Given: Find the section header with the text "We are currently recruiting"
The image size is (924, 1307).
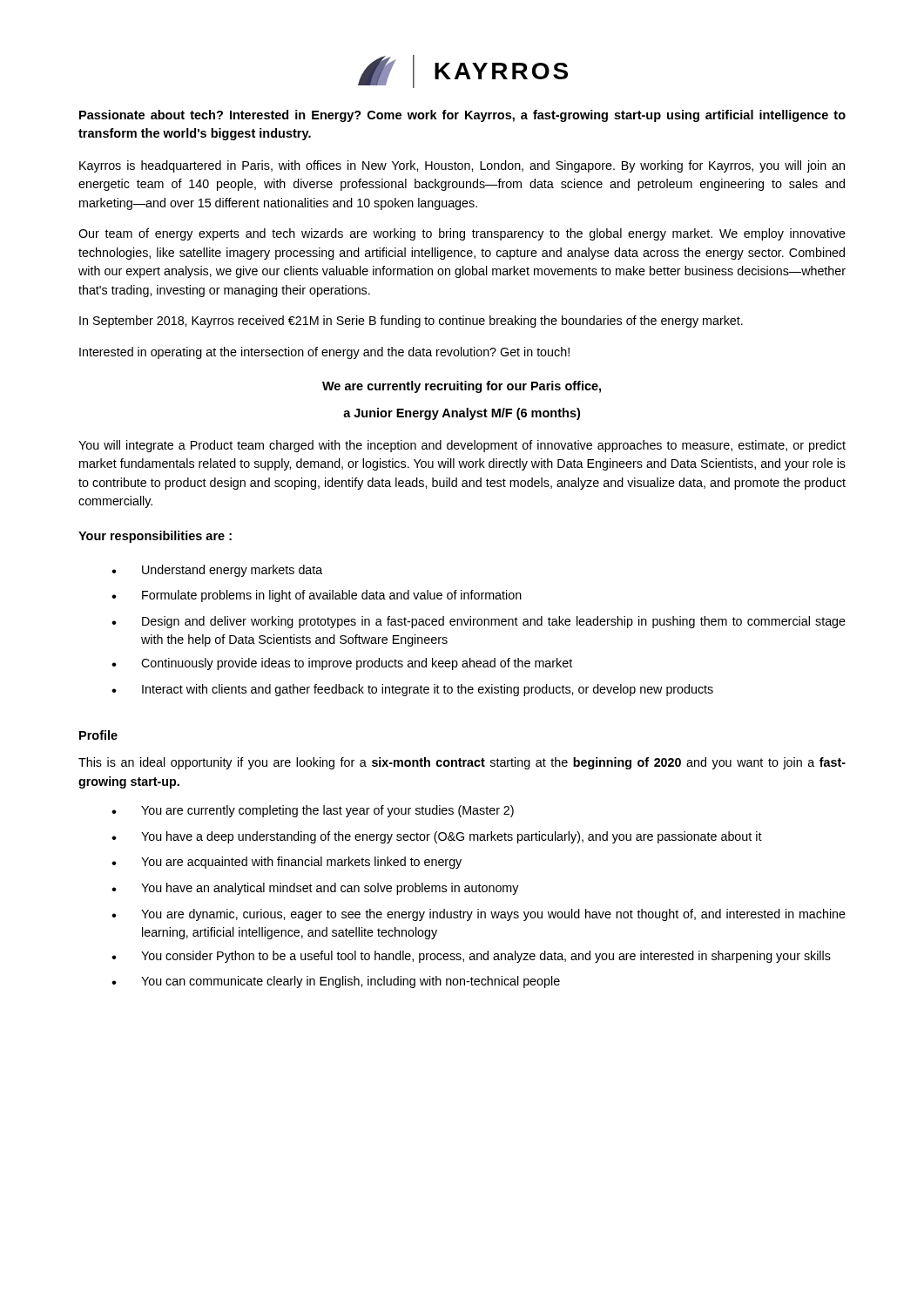Looking at the screenshot, I should tap(462, 386).
